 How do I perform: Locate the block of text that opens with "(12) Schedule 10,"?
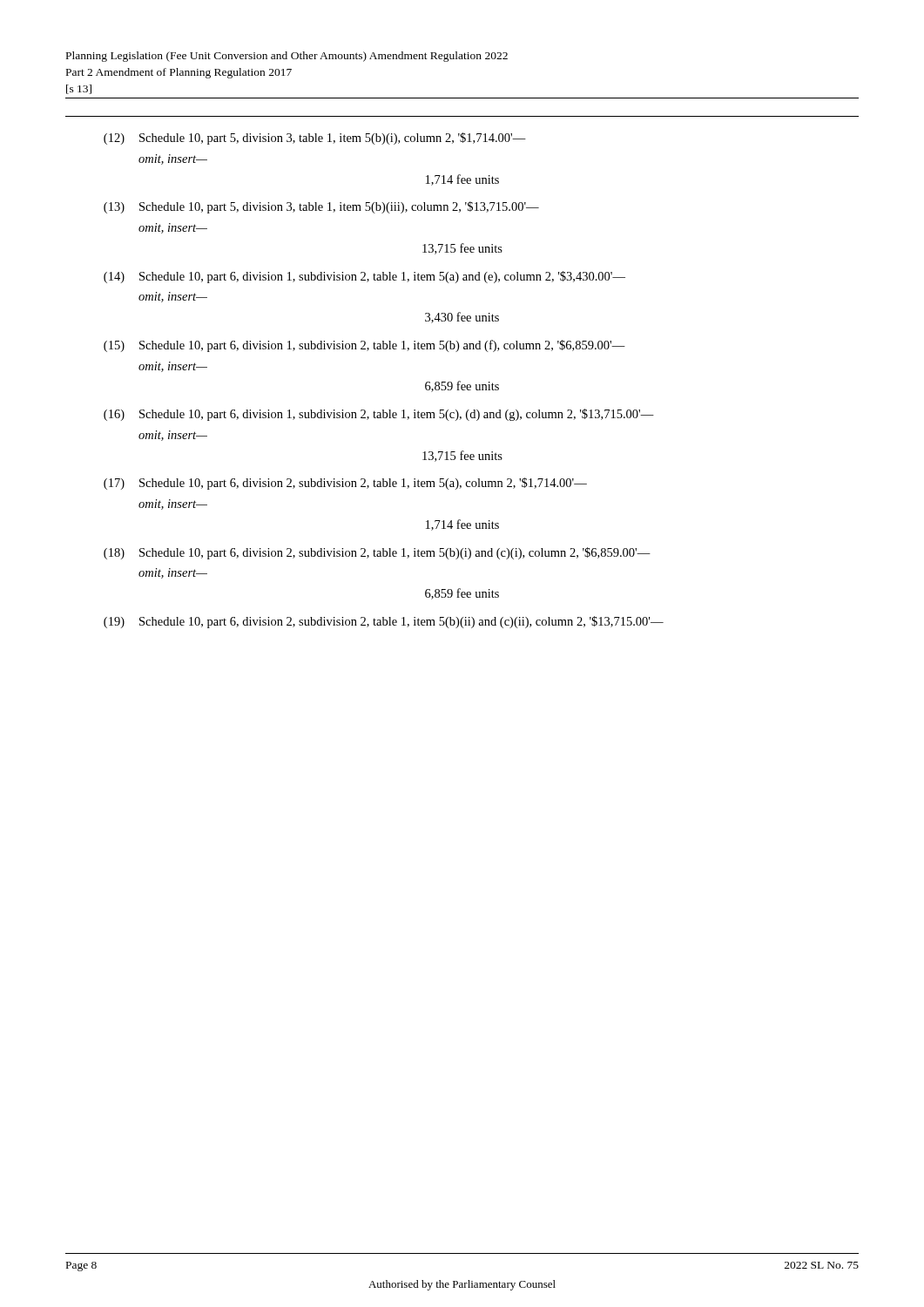click(x=315, y=139)
